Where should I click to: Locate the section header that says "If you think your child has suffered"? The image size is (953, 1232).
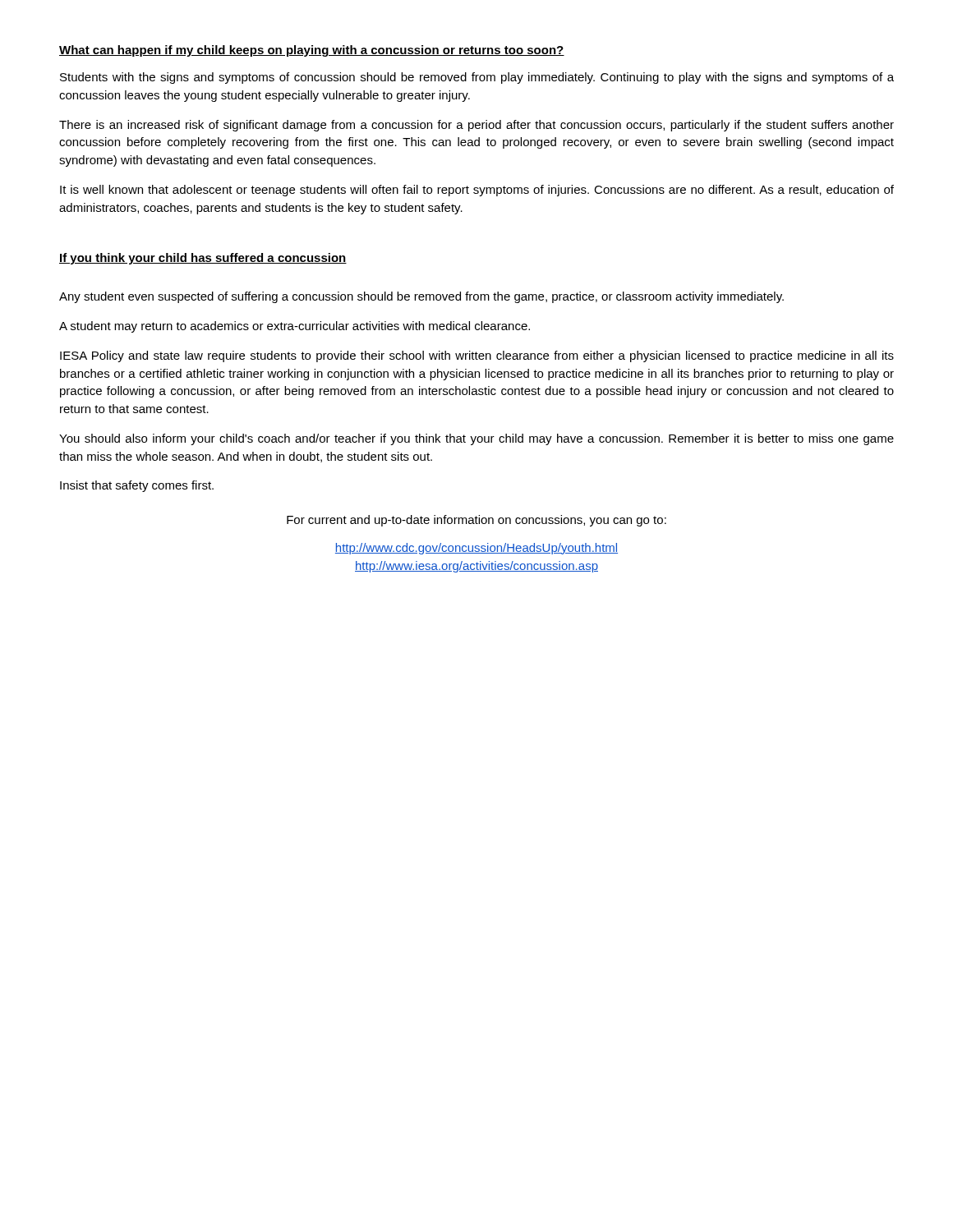203,258
